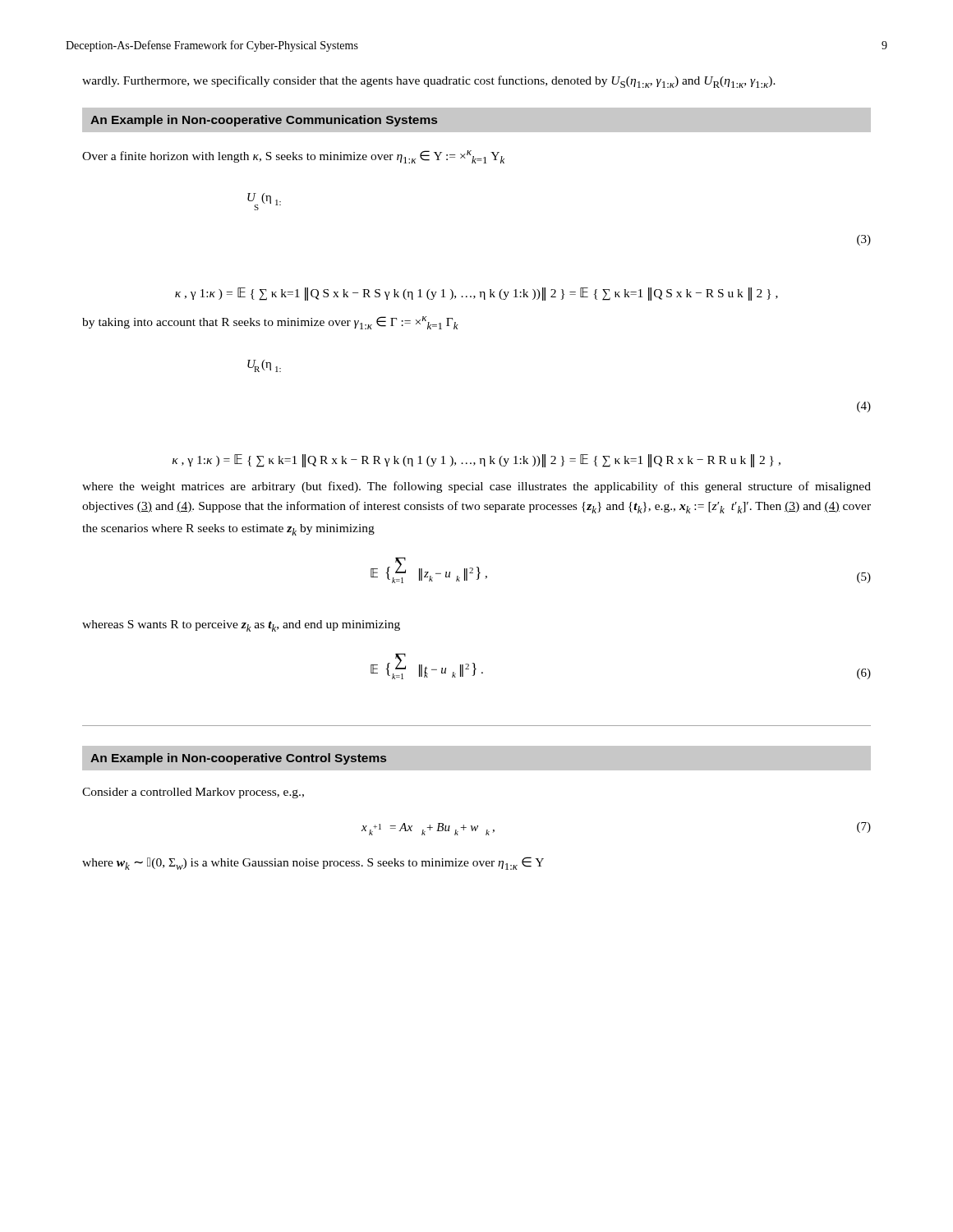The image size is (953, 1232).
Task: Find the text block that says "wardly. Furthermore, we specifically"
Action: (476, 82)
